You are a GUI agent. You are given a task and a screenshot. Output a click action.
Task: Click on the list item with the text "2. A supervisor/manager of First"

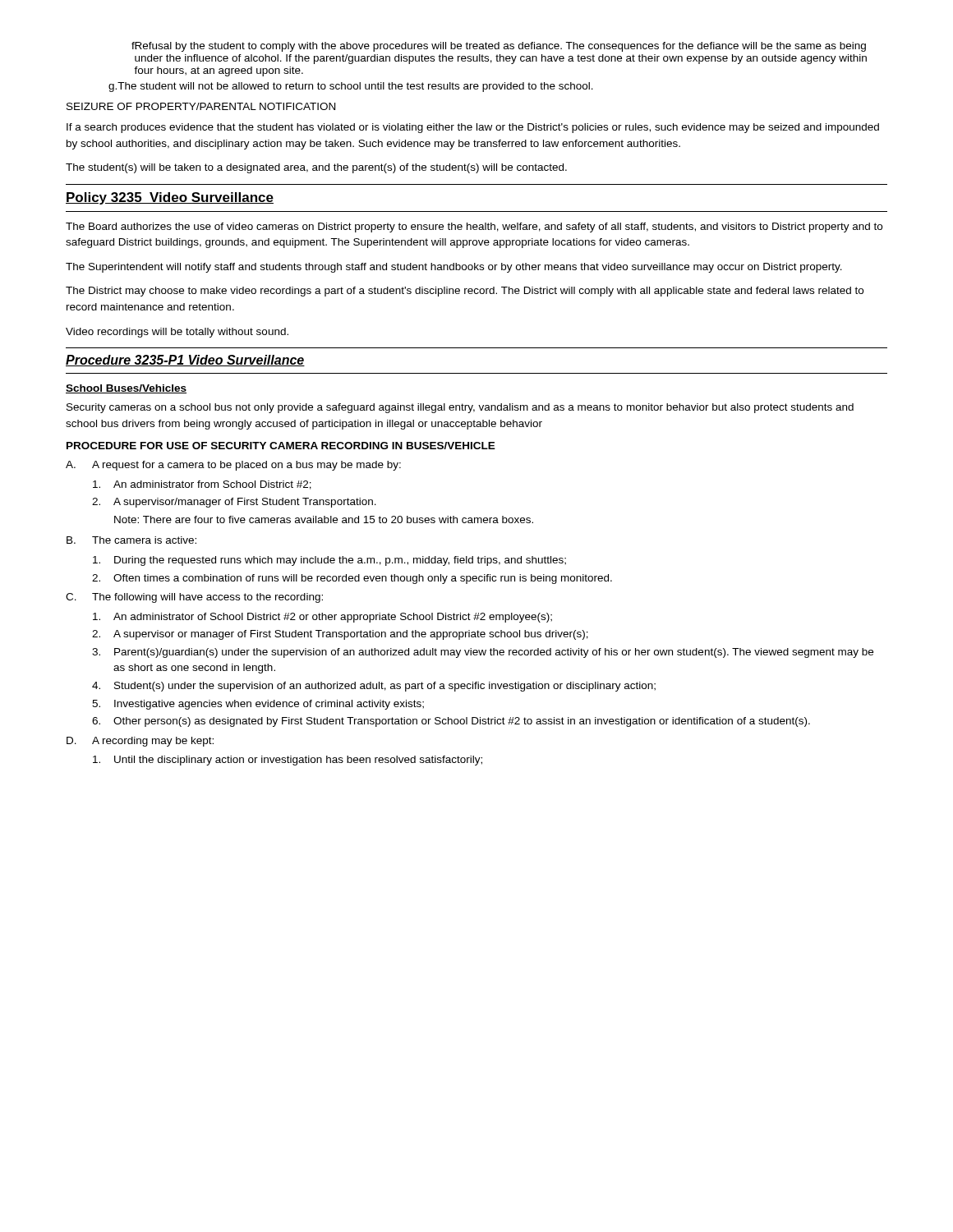pos(234,502)
